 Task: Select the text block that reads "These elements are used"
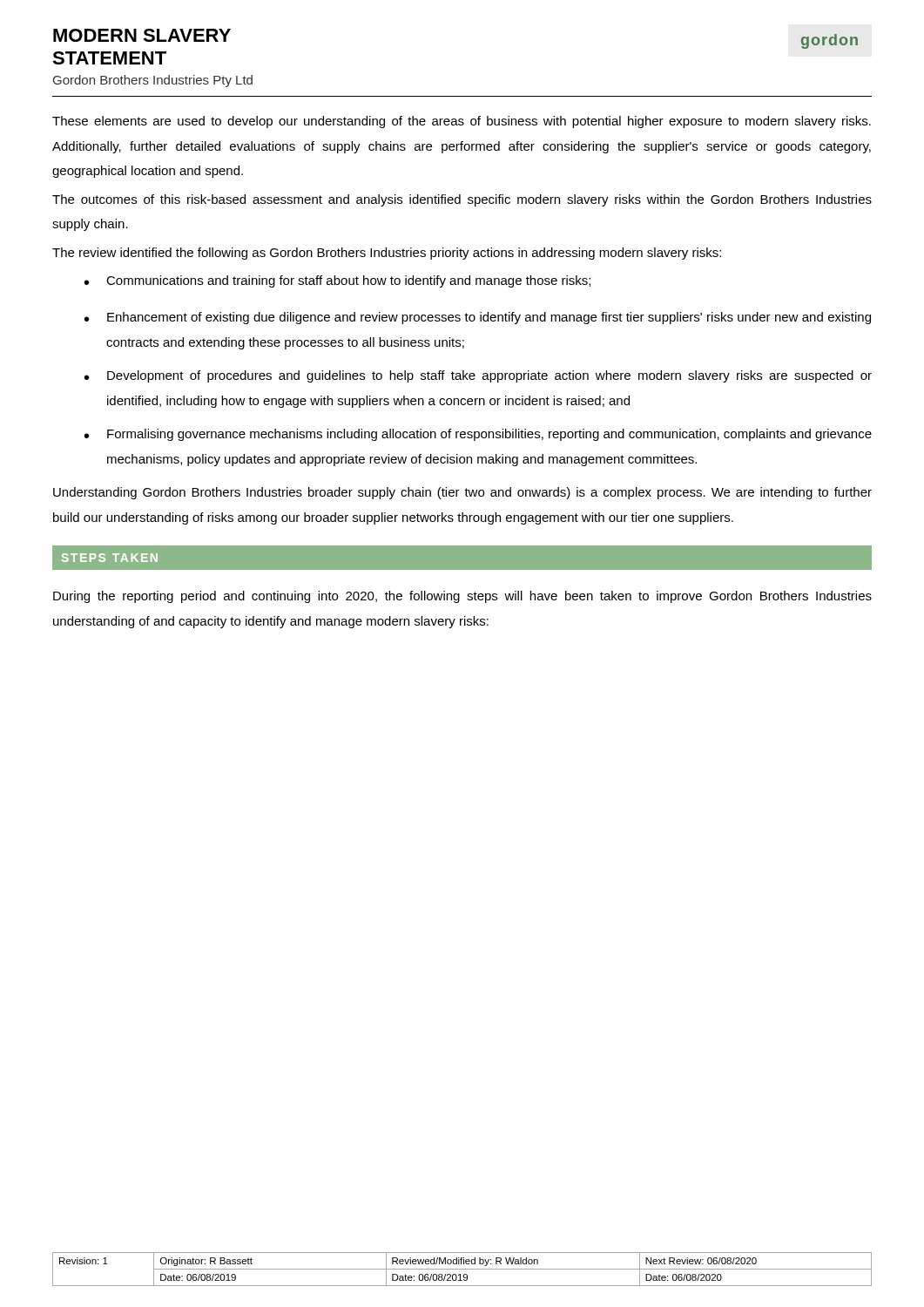pyautogui.click(x=462, y=146)
